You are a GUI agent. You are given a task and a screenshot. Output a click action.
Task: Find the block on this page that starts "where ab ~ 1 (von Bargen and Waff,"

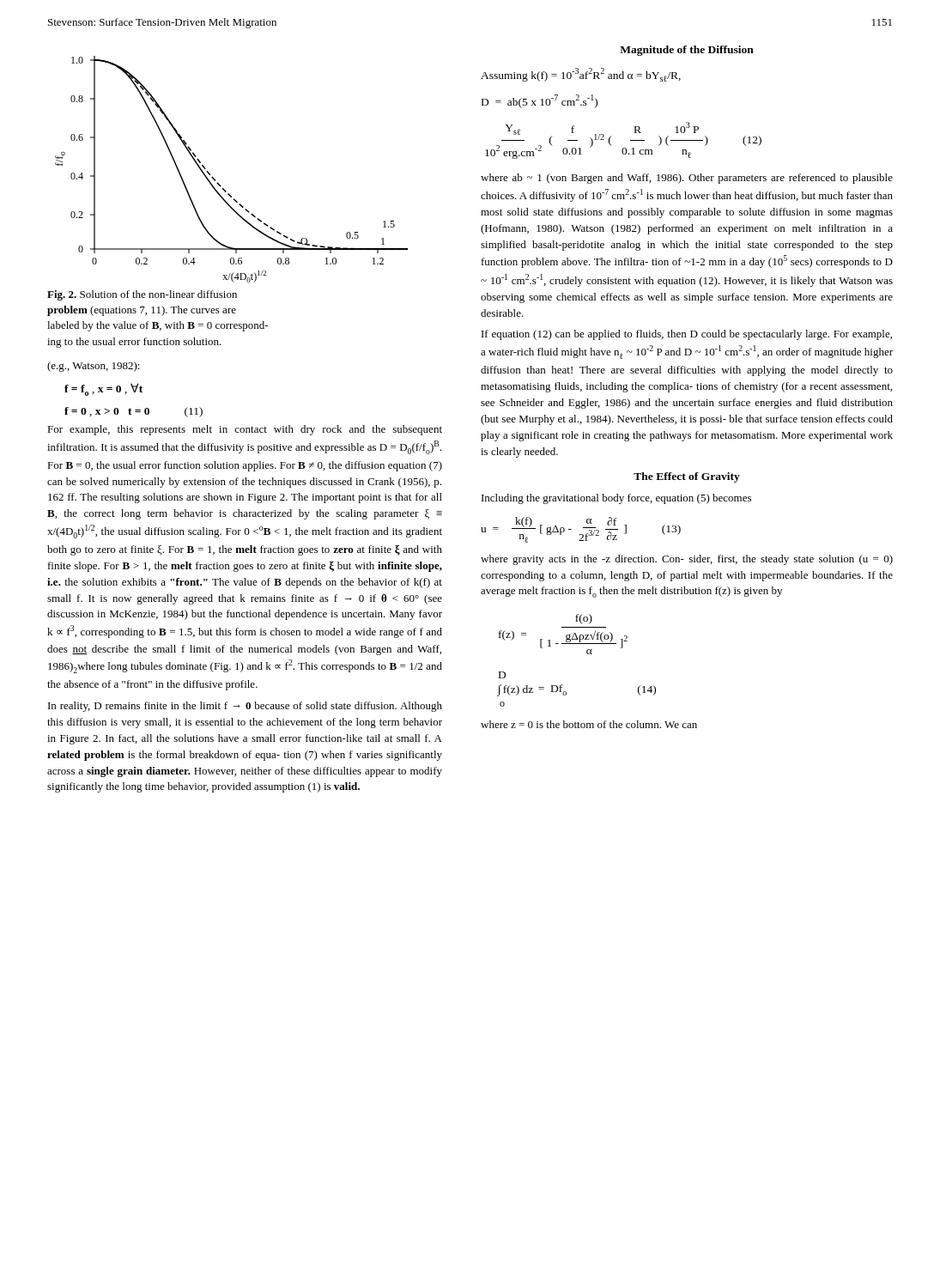tap(687, 245)
